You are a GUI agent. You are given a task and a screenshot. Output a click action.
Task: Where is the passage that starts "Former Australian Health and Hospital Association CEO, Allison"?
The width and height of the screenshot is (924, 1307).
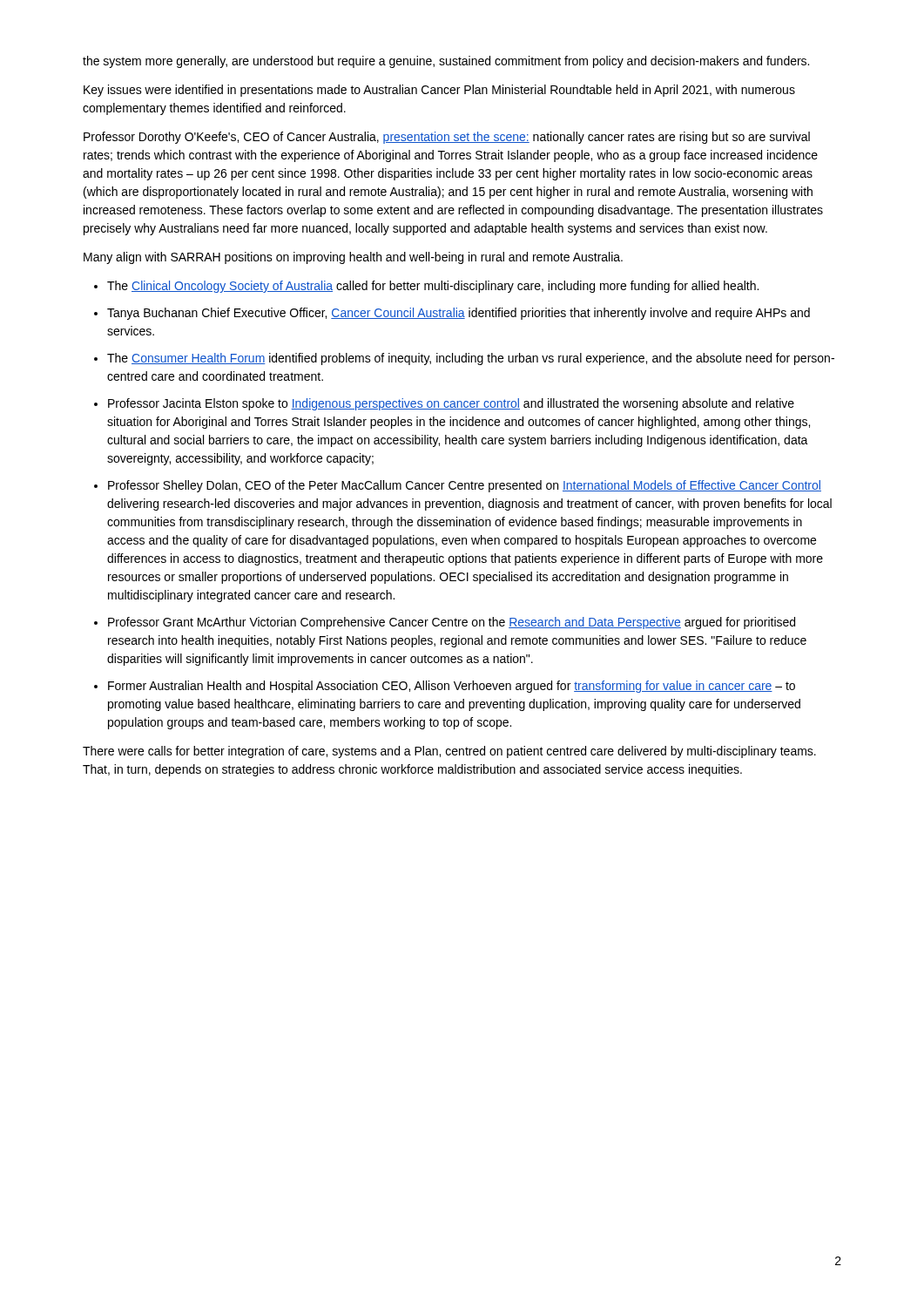[x=454, y=704]
